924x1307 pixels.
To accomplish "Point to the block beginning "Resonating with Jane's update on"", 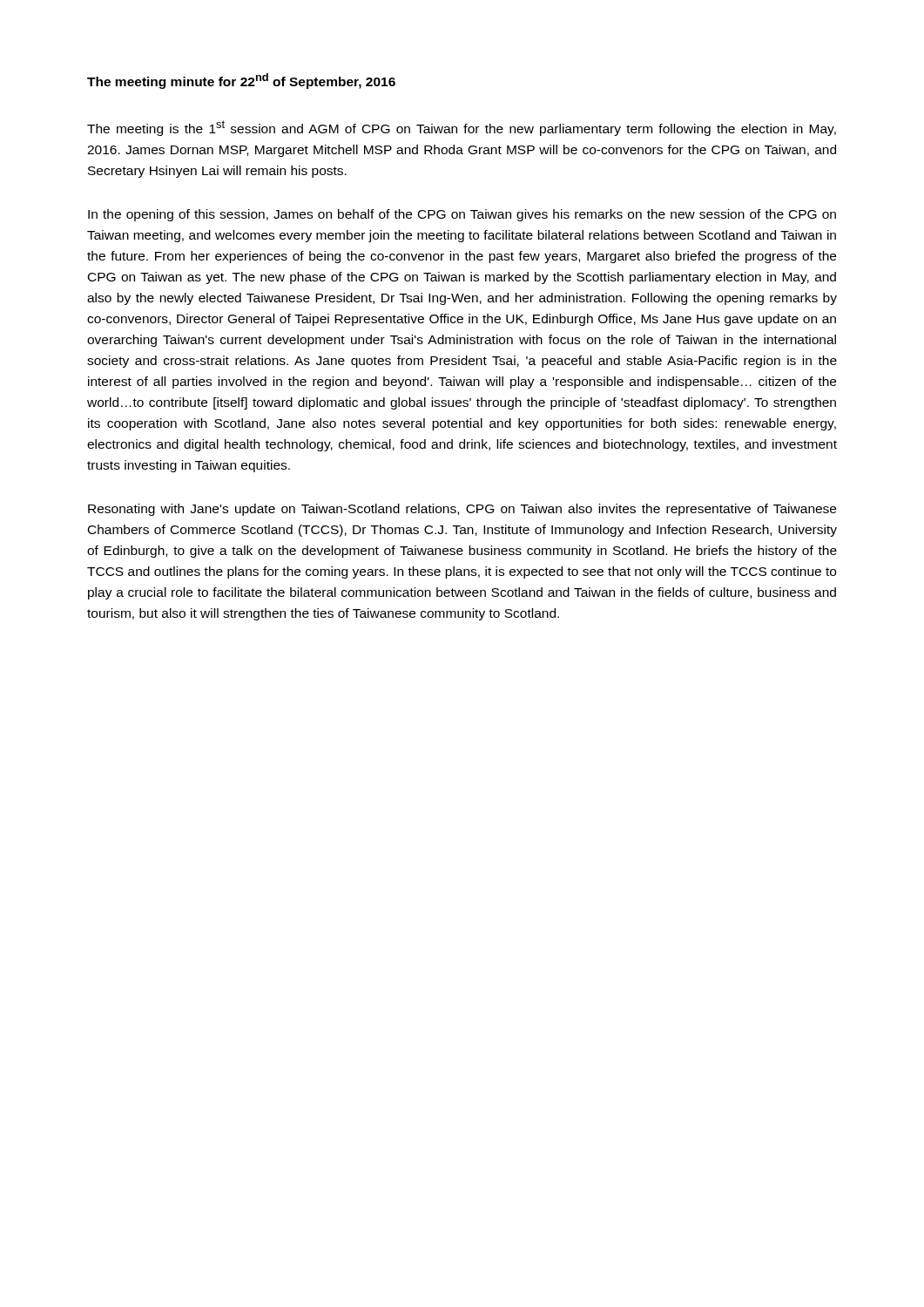I will point(462,561).
